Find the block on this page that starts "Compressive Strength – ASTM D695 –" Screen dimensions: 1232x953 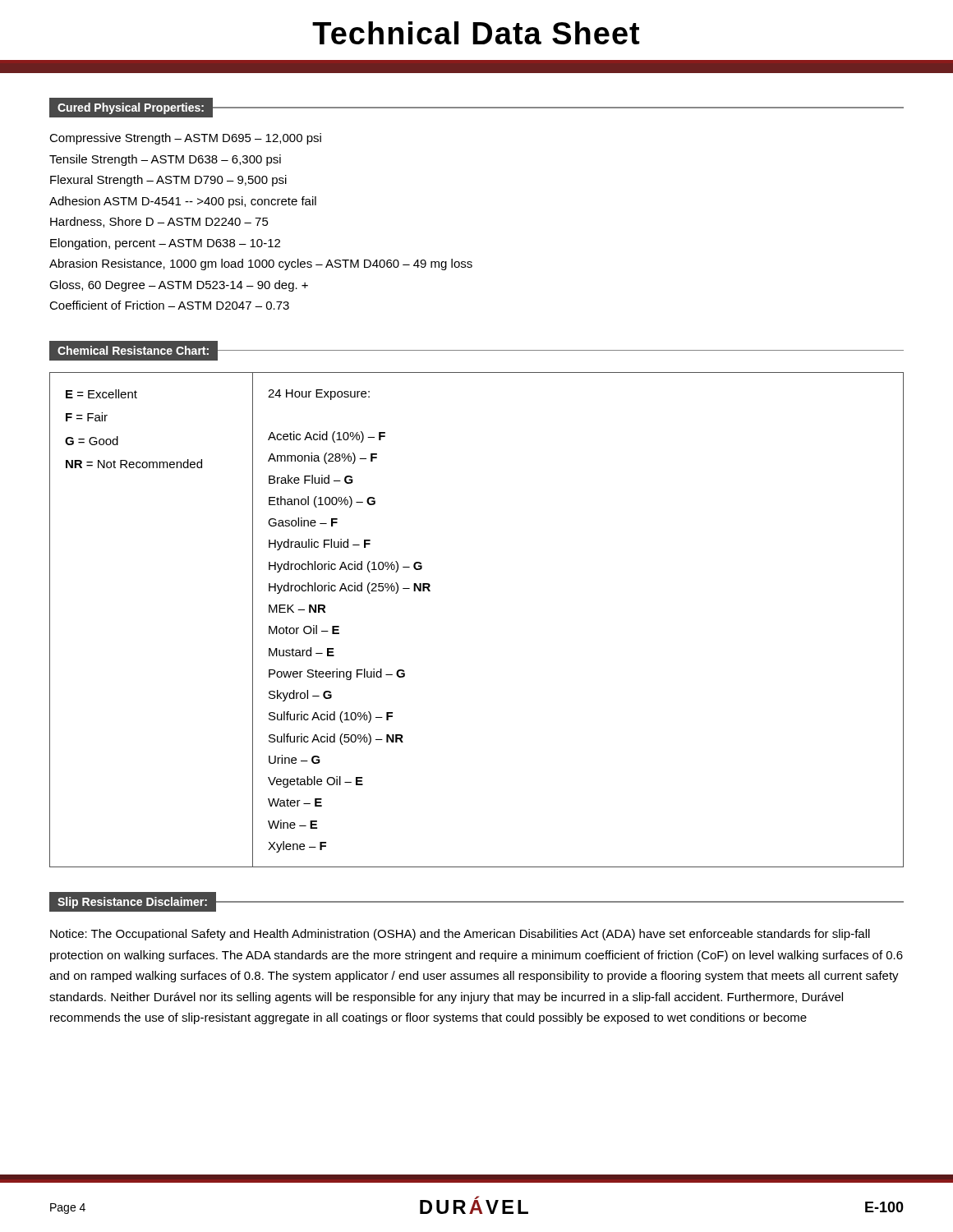pyautogui.click(x=261, y=221)
